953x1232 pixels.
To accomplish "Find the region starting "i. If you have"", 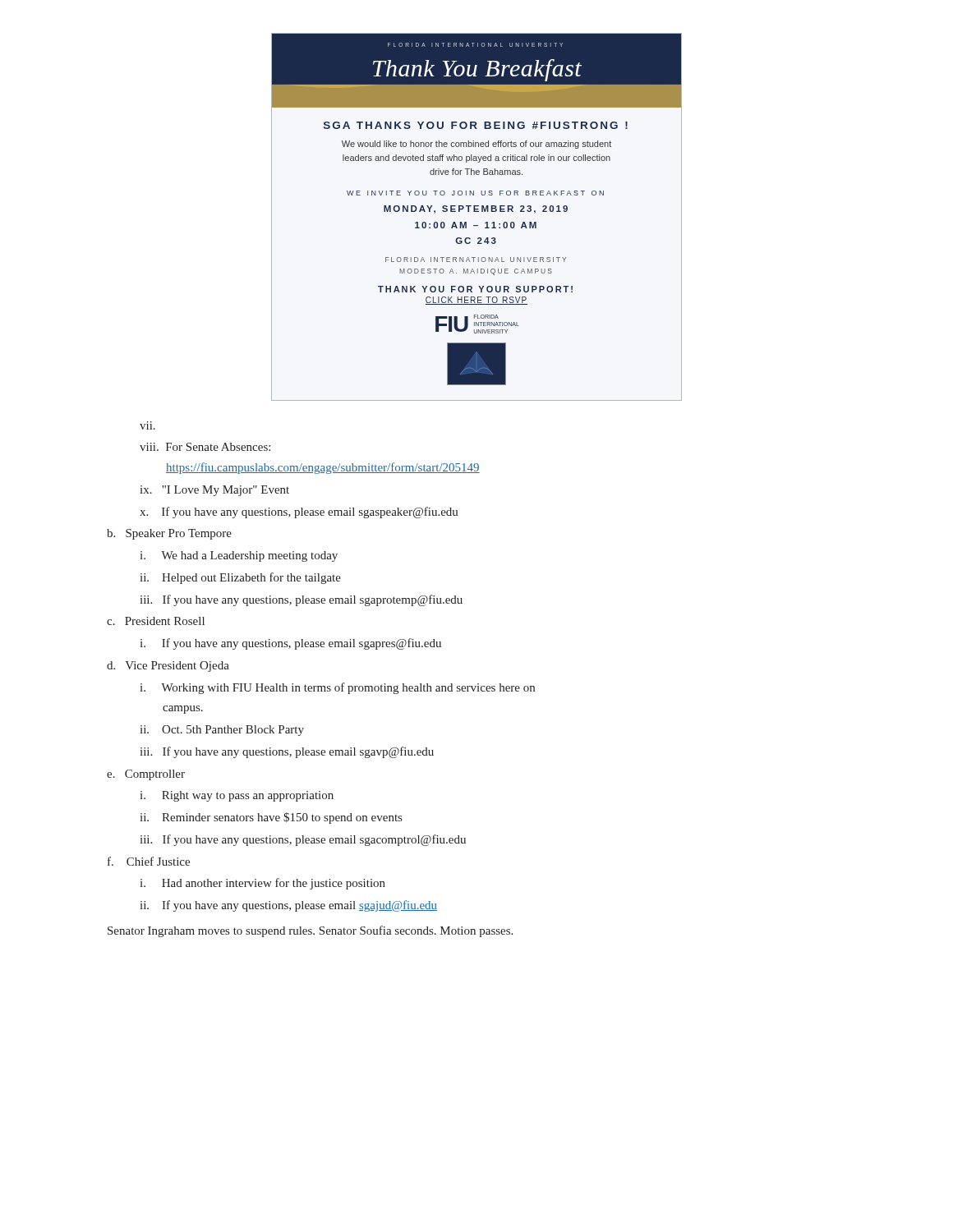I will [x=291, y=643].
